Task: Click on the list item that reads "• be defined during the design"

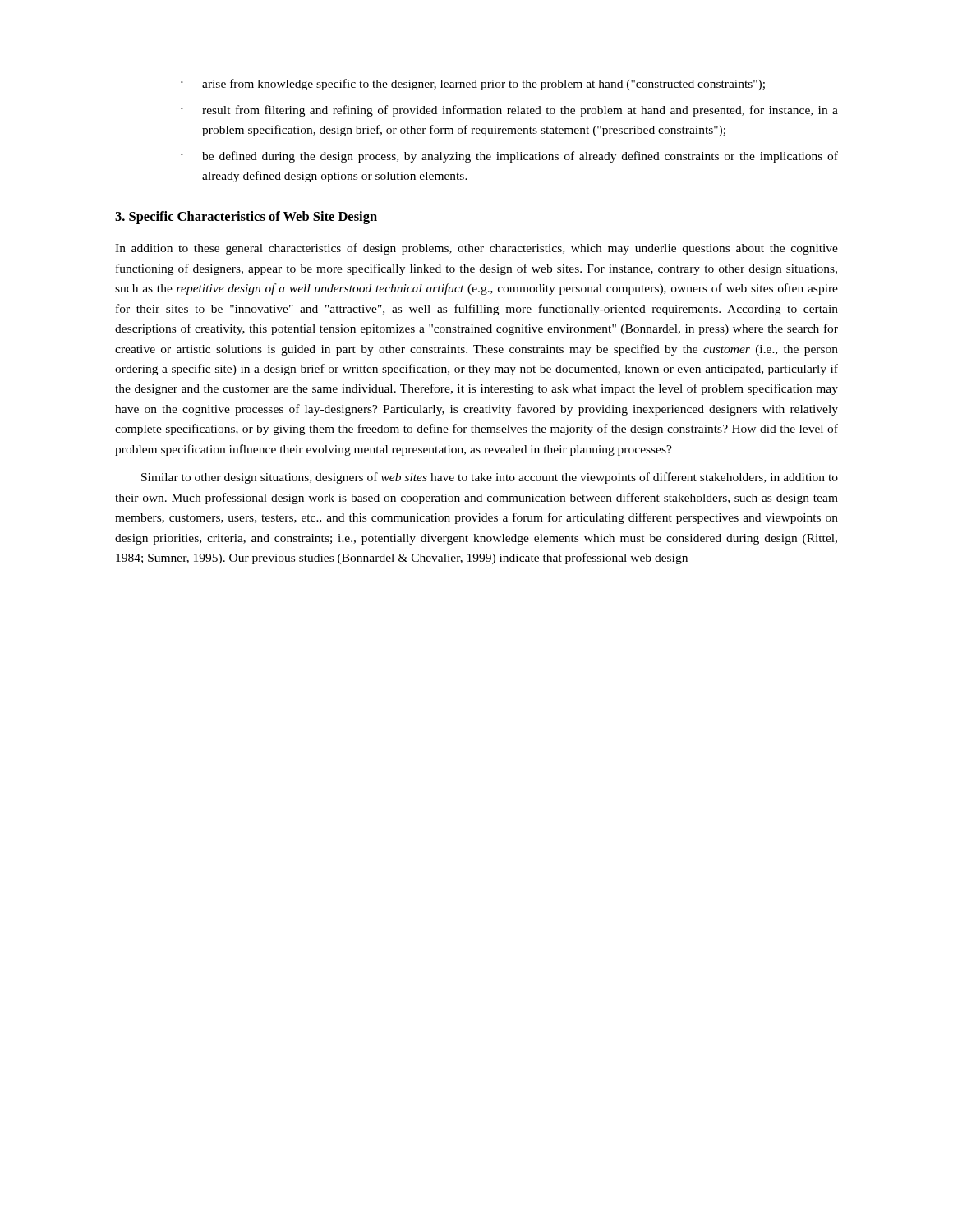Action: coord(509,166)
